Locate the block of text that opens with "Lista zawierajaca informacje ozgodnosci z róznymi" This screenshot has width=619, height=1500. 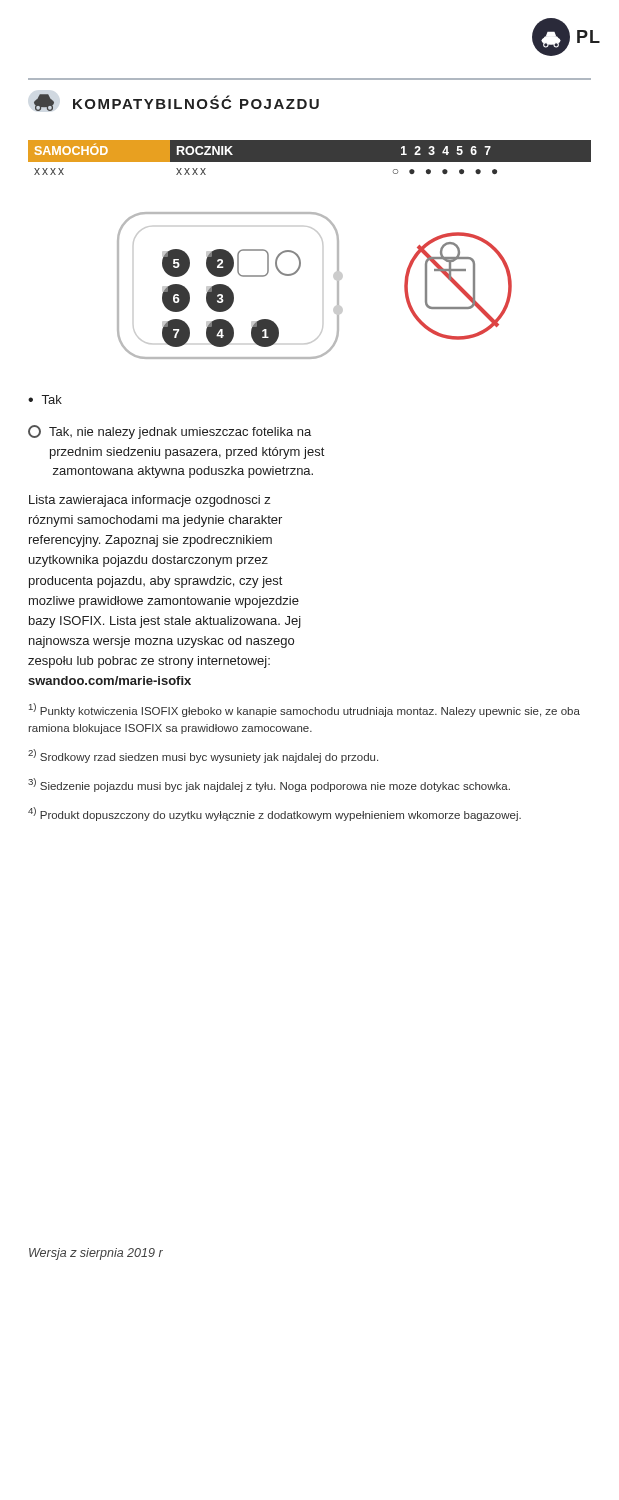pyautogui.click(x=165, y=590)
